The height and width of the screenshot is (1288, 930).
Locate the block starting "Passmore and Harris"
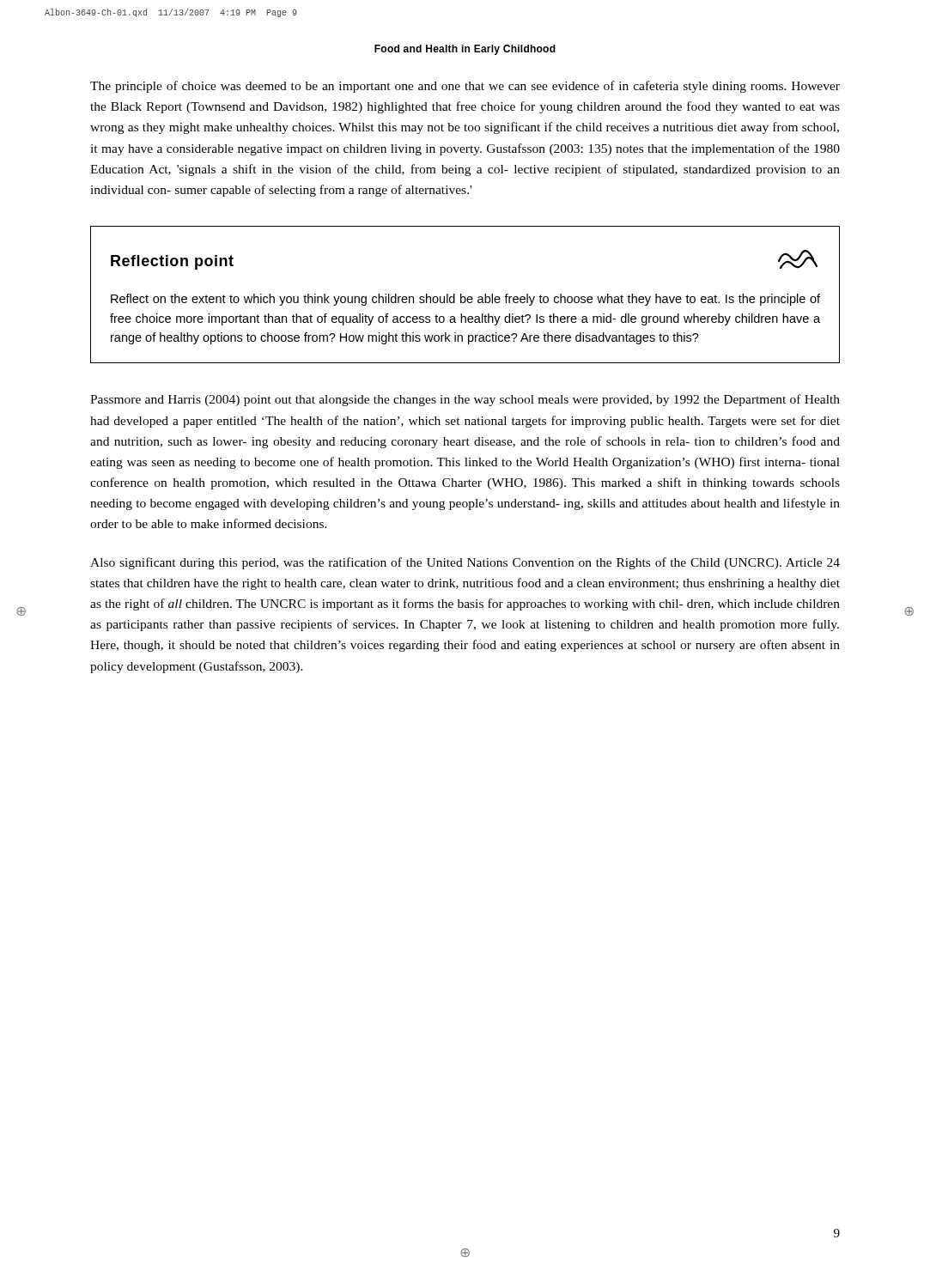click(465, 461)
